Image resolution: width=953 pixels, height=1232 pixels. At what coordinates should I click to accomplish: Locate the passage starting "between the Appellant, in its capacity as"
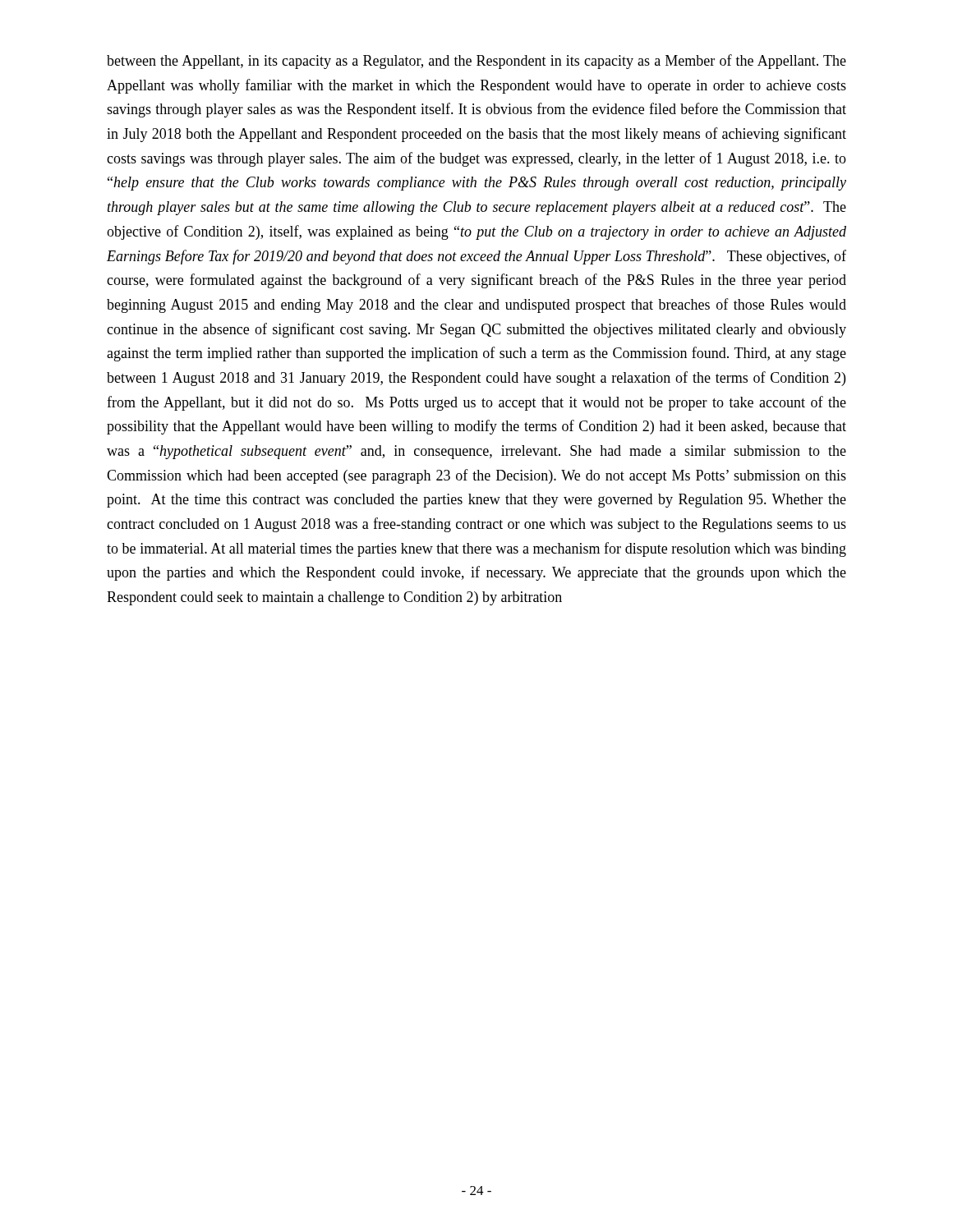[x=476, y=329]
